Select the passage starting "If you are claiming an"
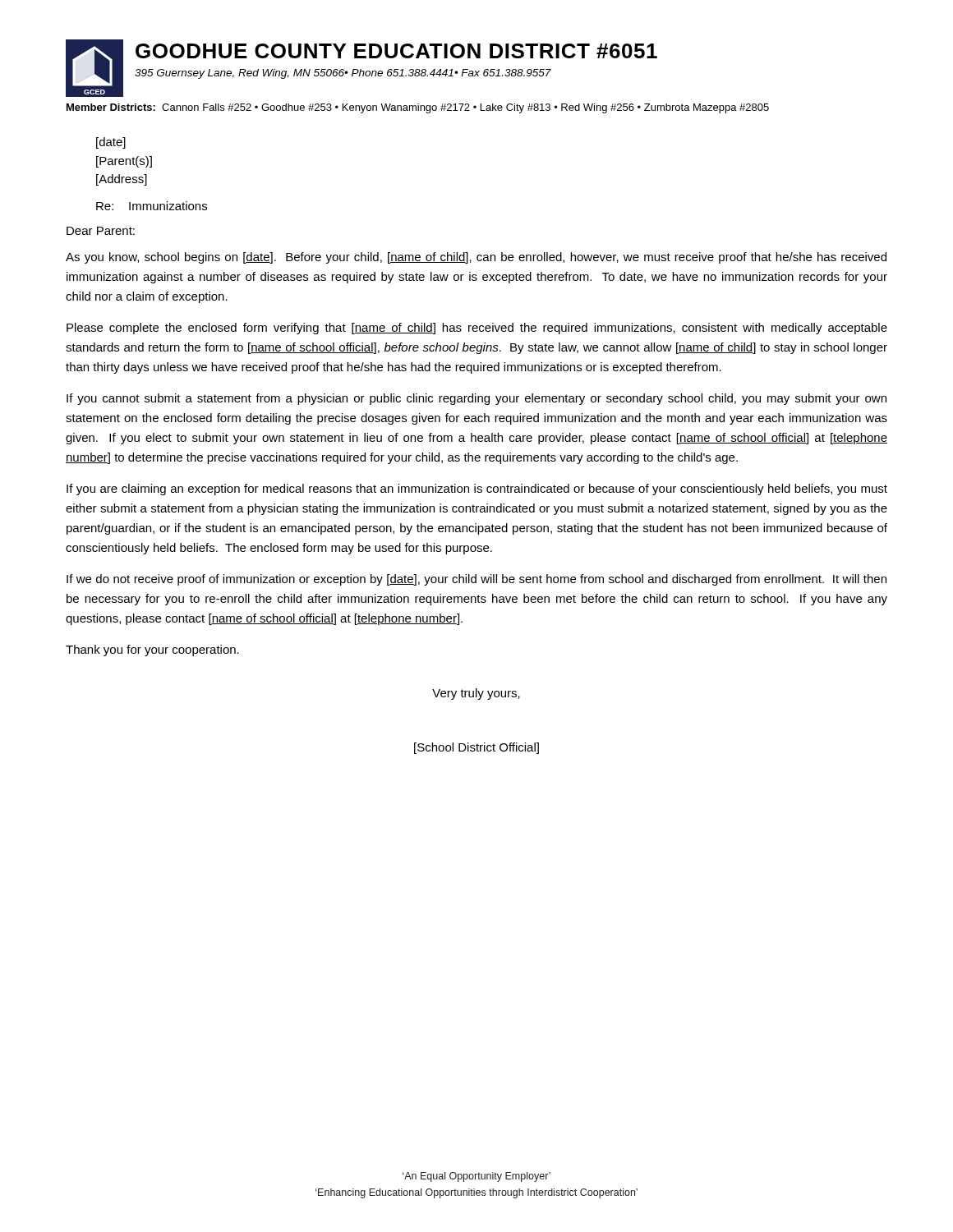The image size is (953, 1232). [x=476, y=518]
